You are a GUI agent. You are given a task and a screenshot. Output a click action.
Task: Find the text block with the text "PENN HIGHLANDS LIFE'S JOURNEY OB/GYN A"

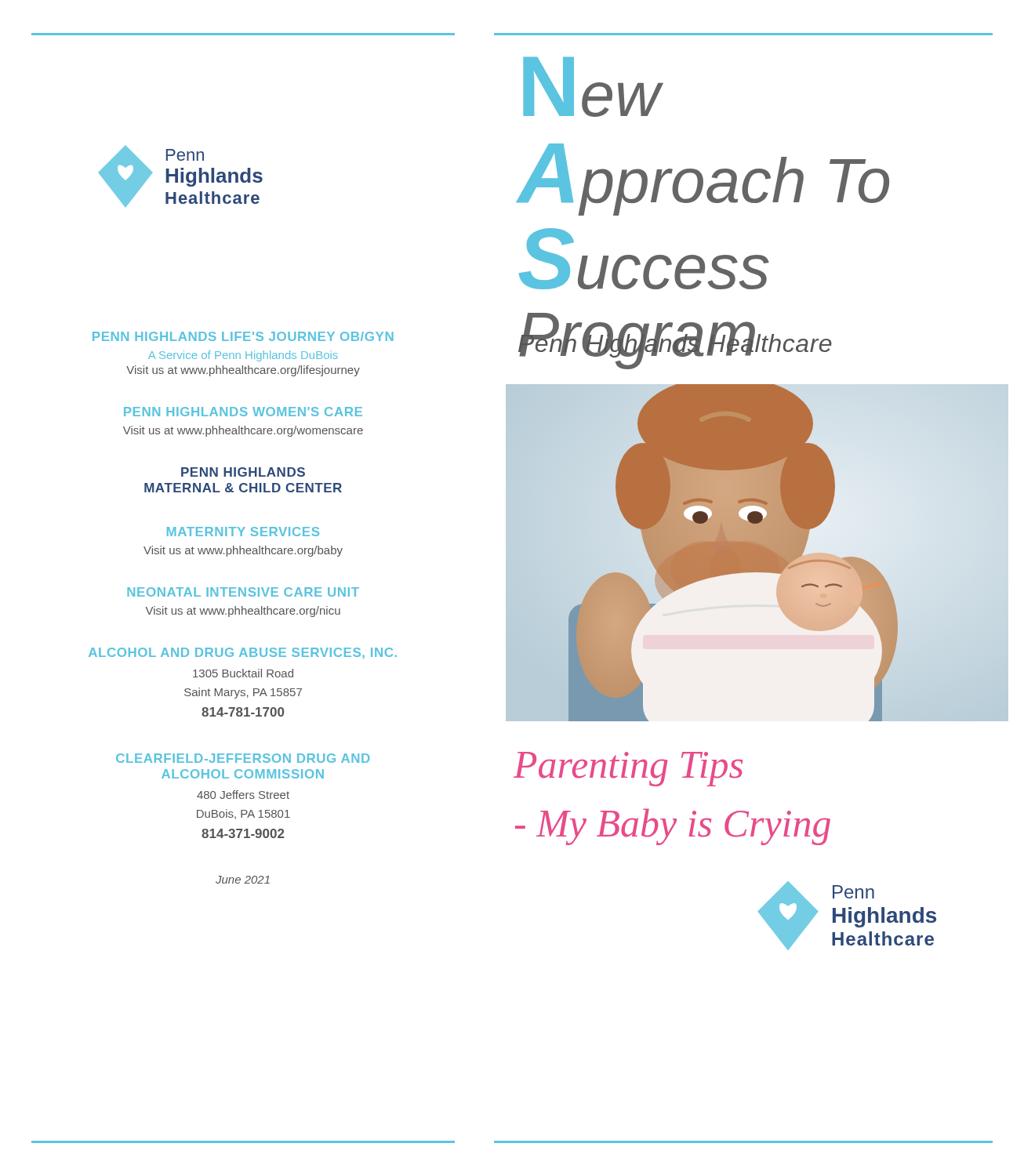[x=243, y=353]
